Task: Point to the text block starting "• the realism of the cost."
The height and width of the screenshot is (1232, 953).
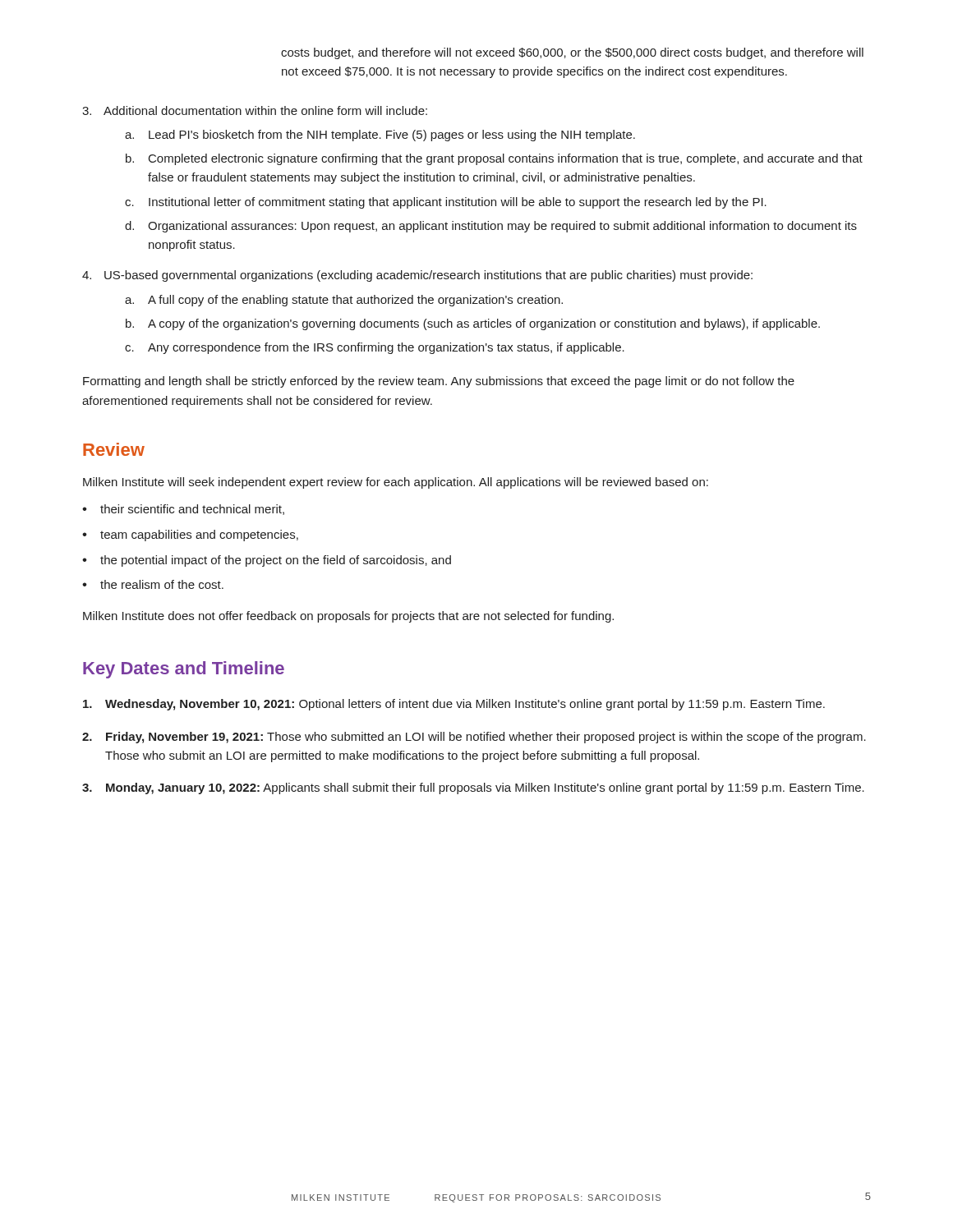Action: pyautogui.click(x=153, y=585)
